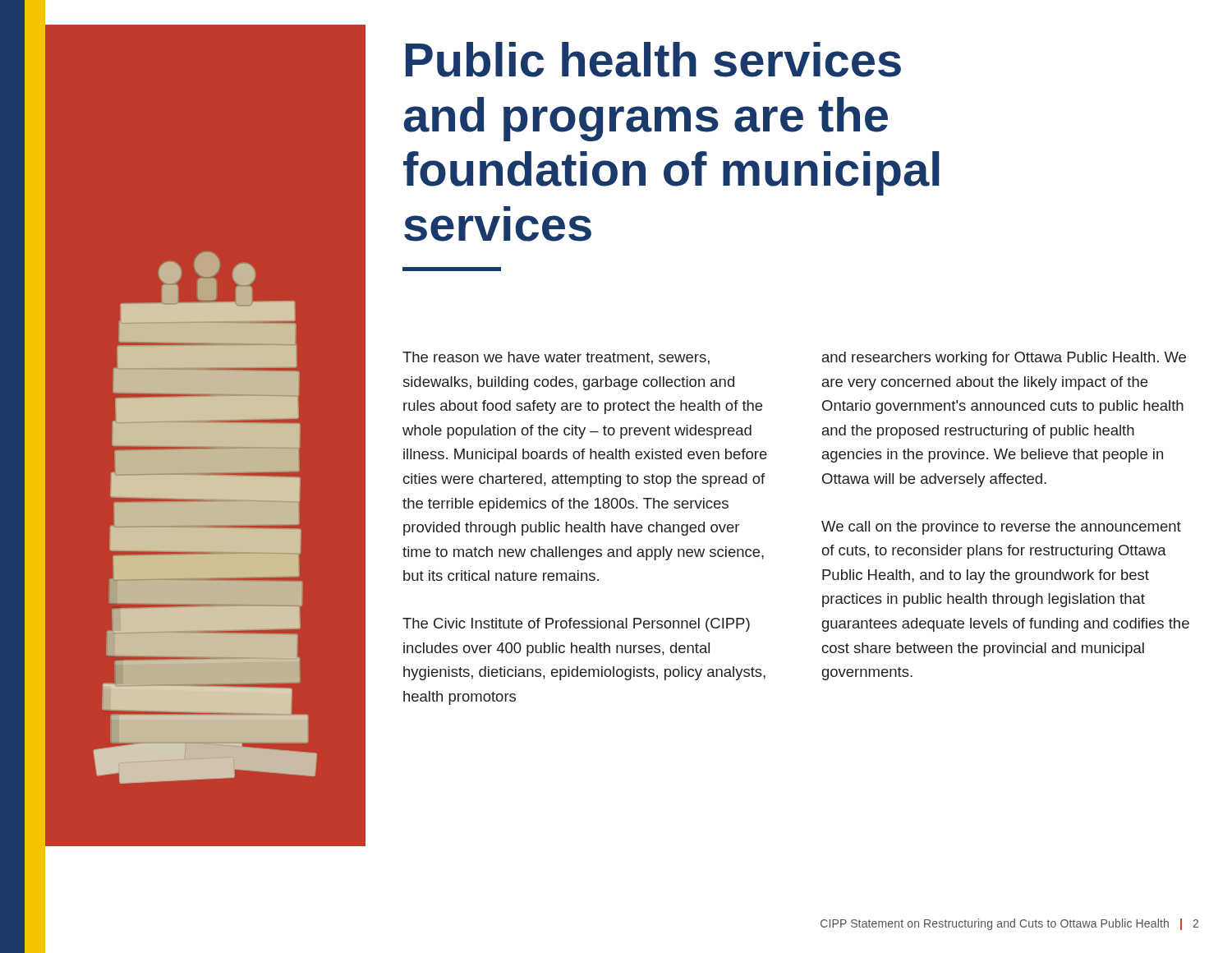Image resolution: width=1232 pixels, height=953 pixels.
Task: Select the passage starting "The reason we have water"
Action: pos(587,527)
